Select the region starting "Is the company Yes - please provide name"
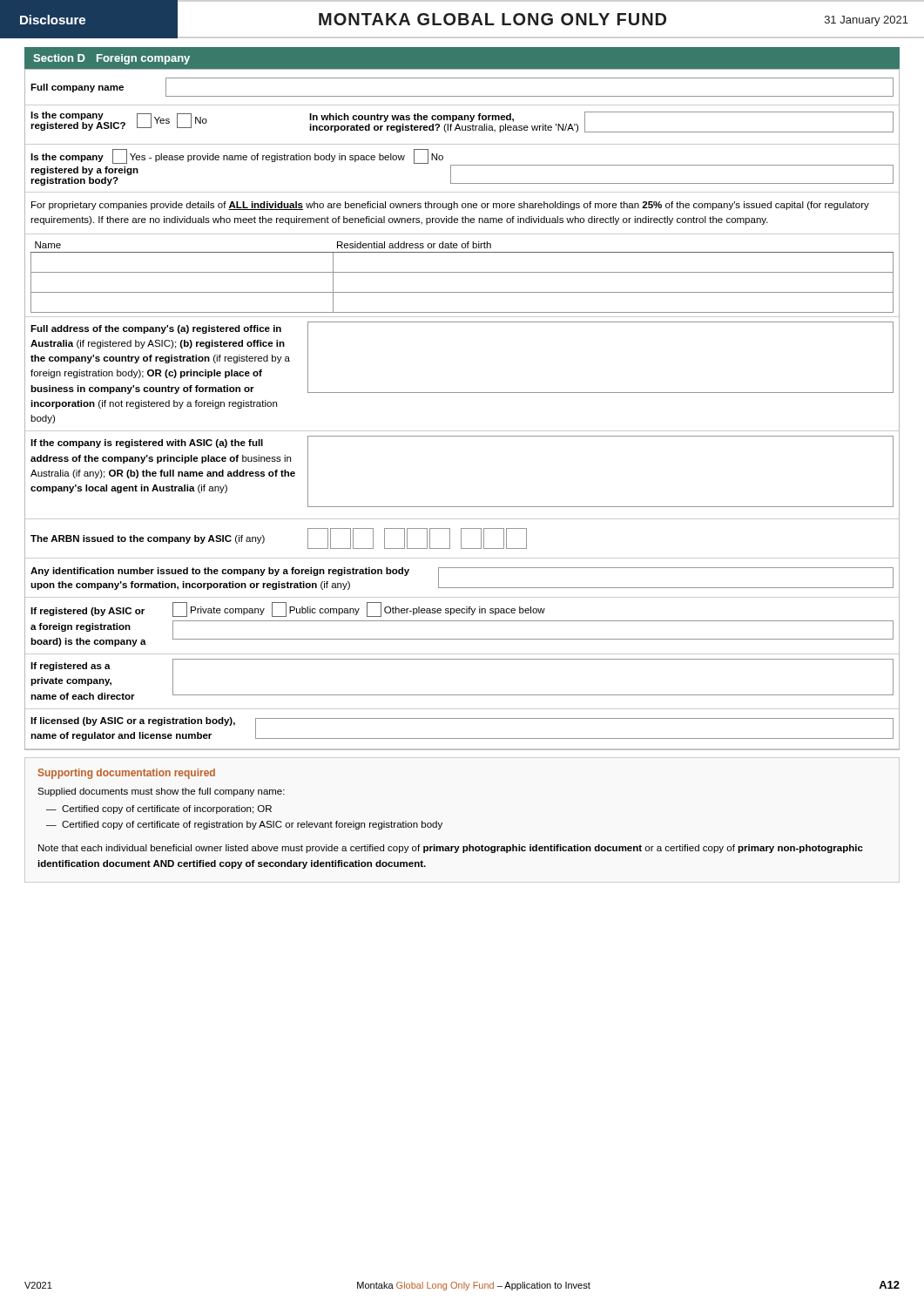924x1307 pixels. click(x=462, y=167)
